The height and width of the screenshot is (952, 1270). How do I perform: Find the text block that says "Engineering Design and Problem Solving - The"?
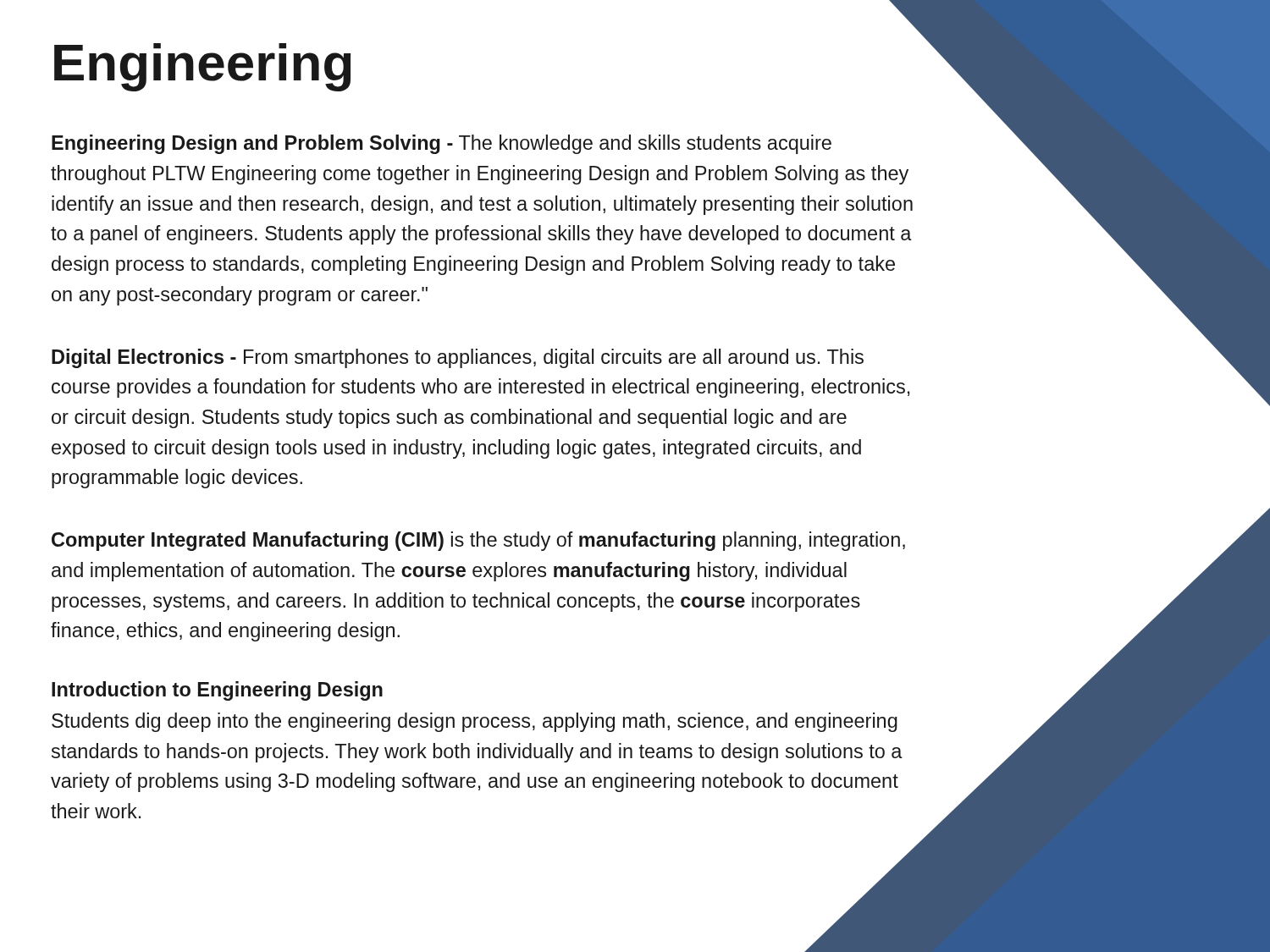tap(482, 219)
